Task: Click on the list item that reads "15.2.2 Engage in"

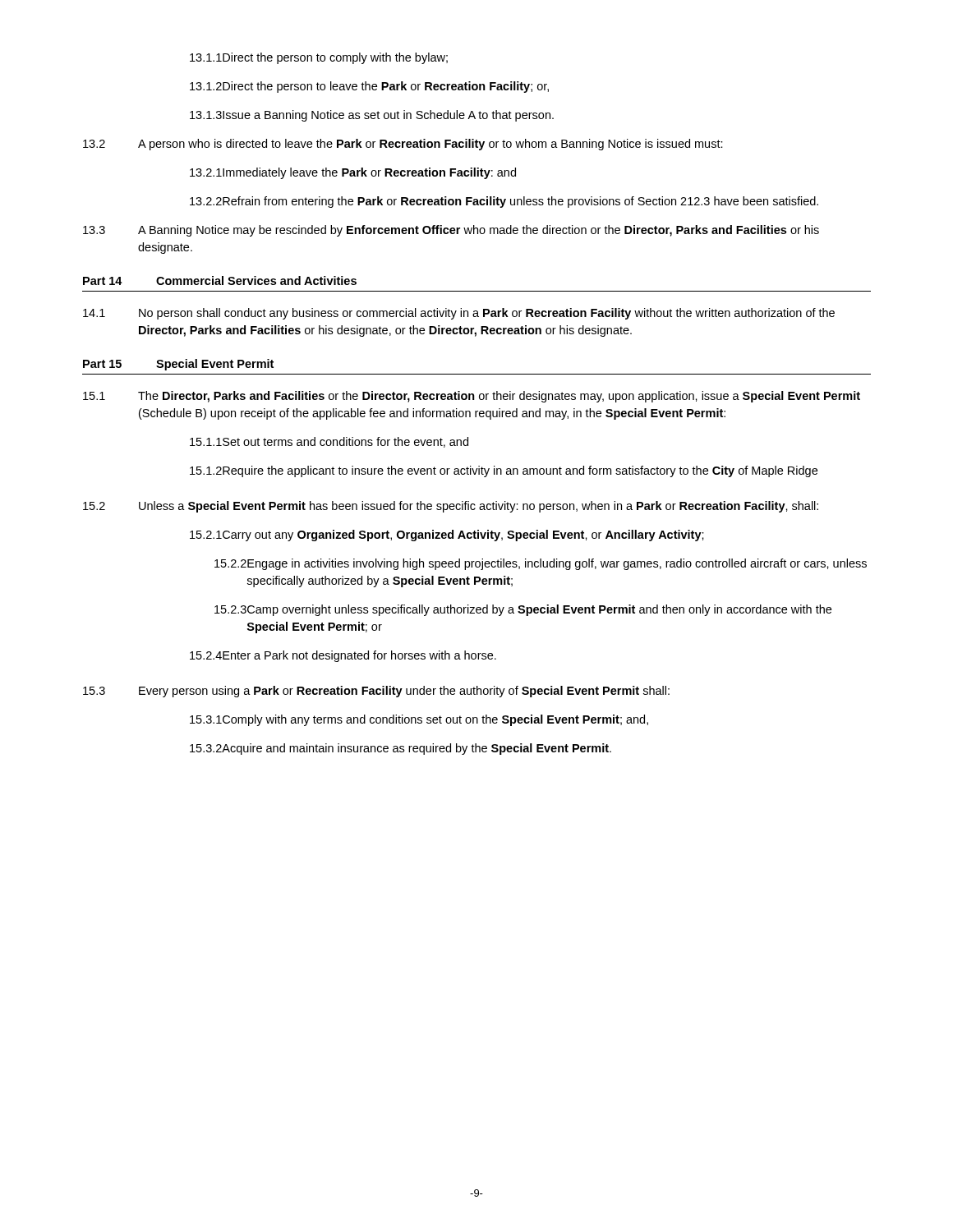Action: 476,573
